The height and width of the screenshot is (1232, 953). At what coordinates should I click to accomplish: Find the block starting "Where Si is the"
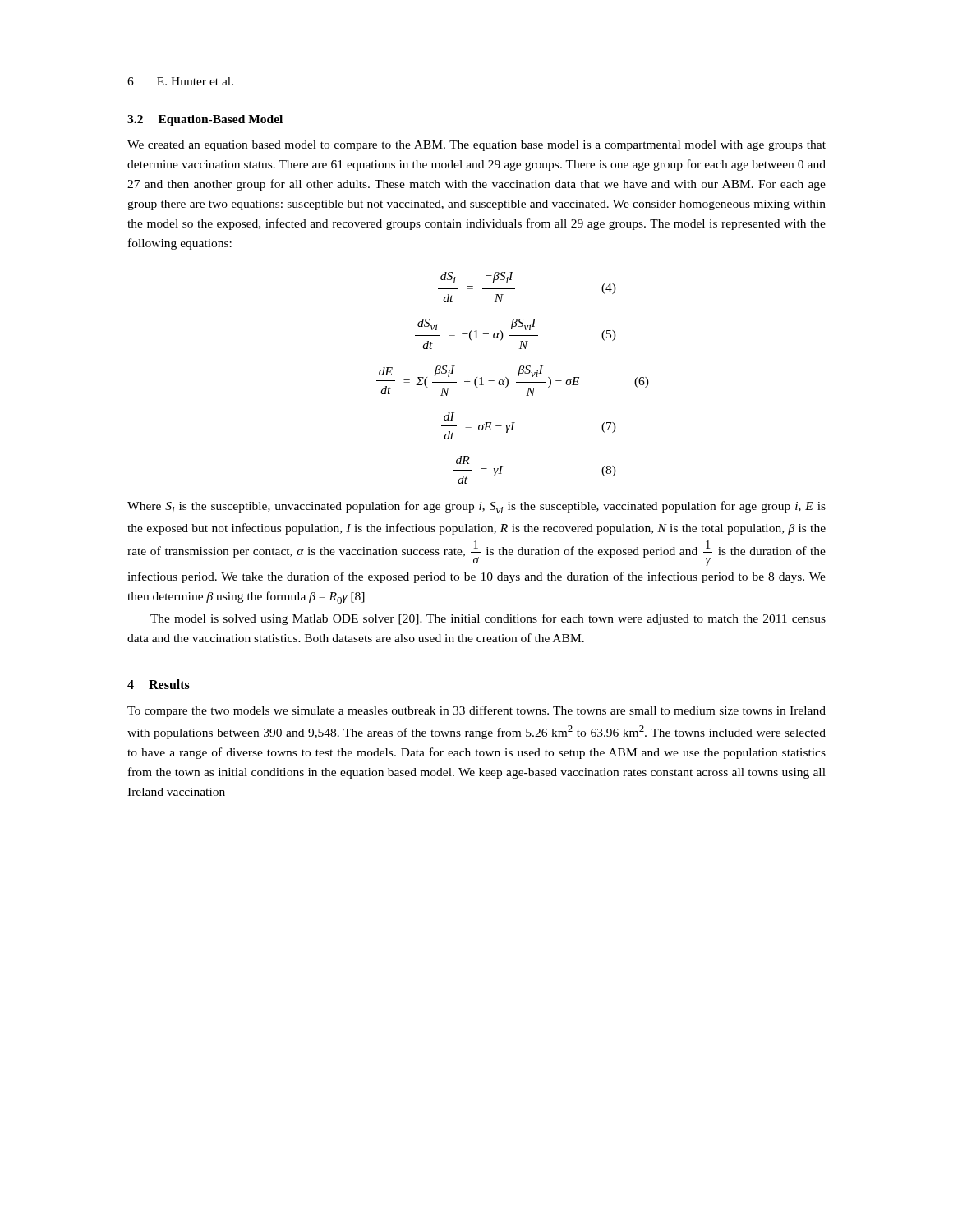click(476, 552)
